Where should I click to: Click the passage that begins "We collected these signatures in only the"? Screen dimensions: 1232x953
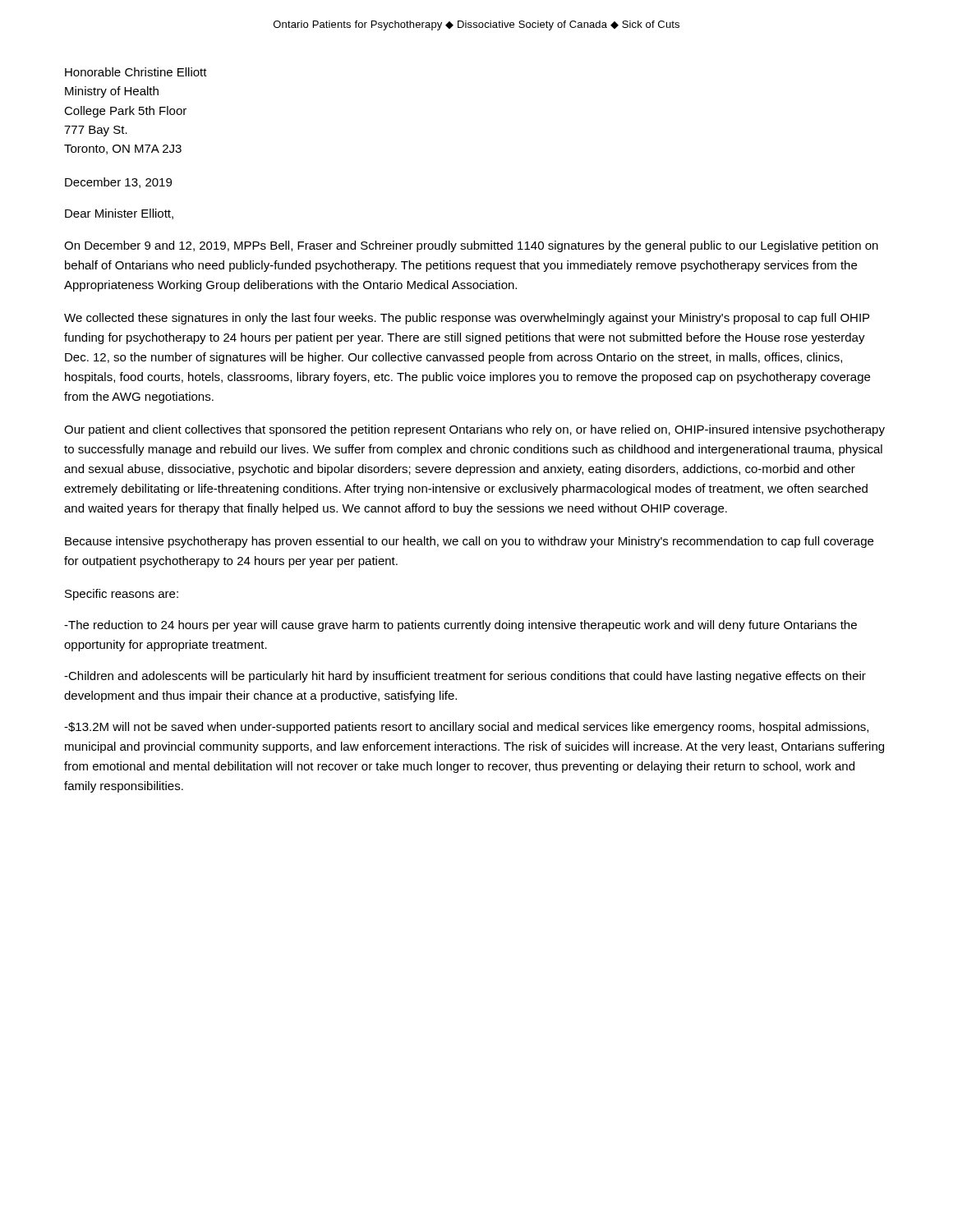click(x=467, y=357)
